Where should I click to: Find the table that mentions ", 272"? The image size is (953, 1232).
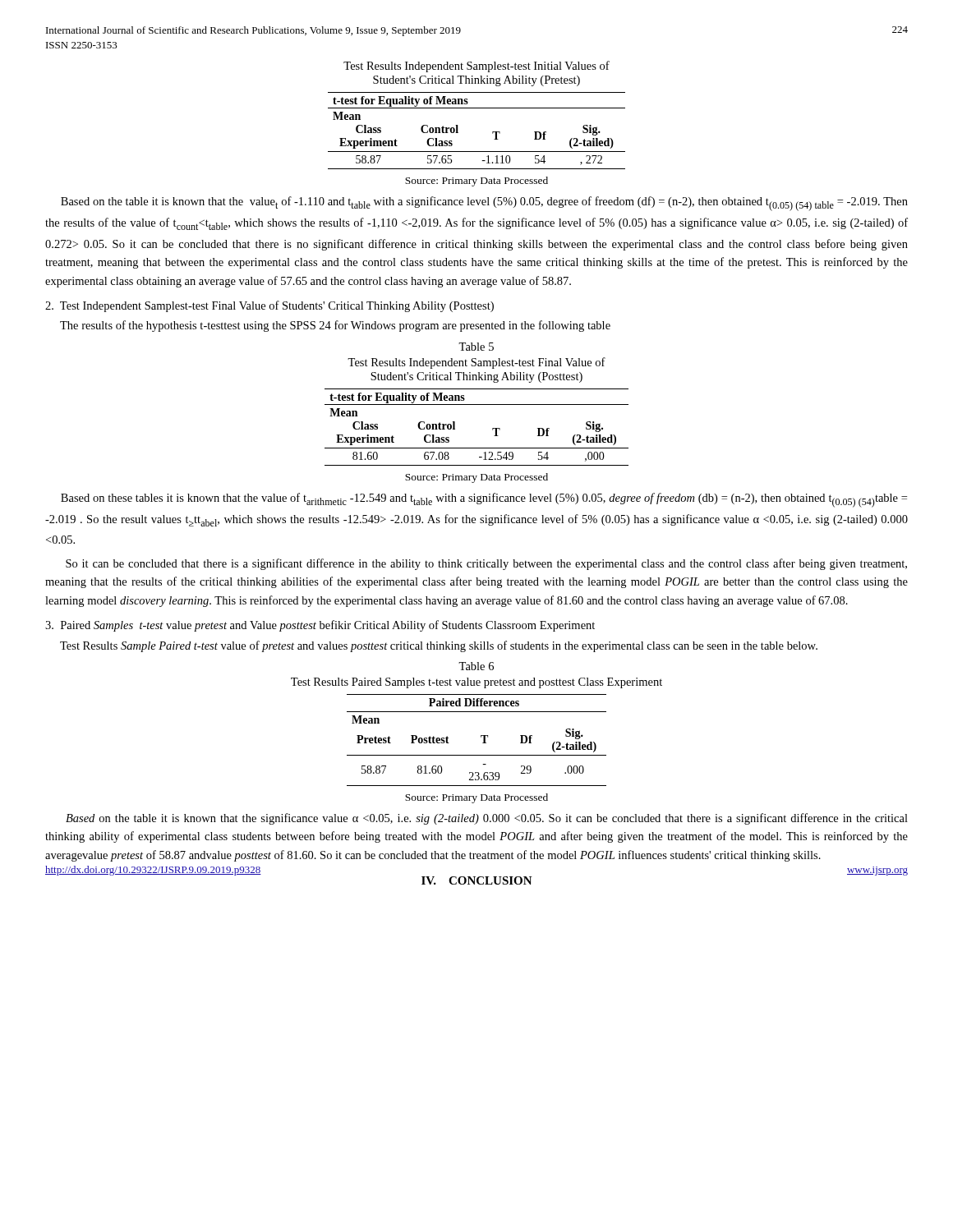(476, 131)
